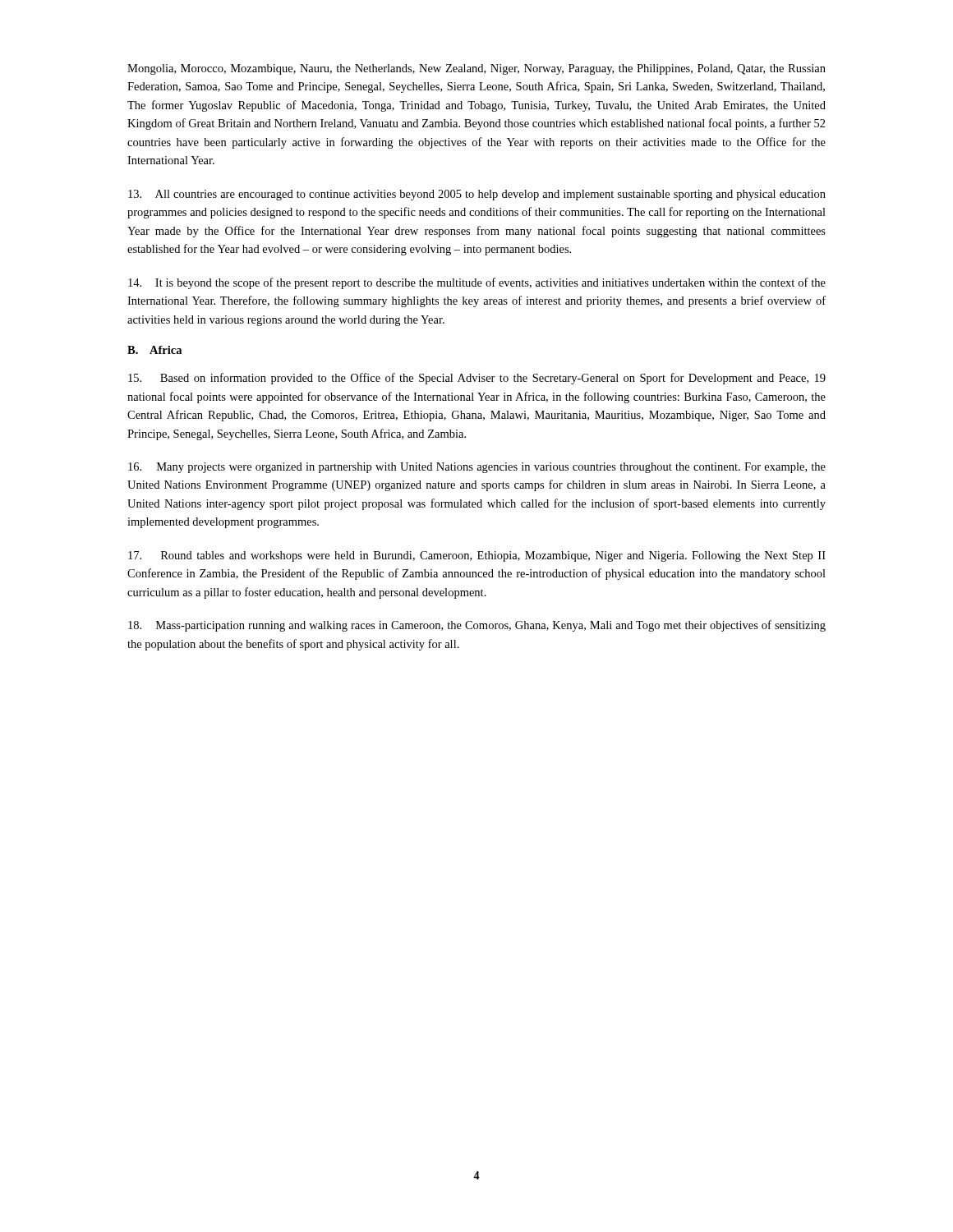Find the block on this page that starts "All countries are encouraged to continue activities"

coord(476,221)
